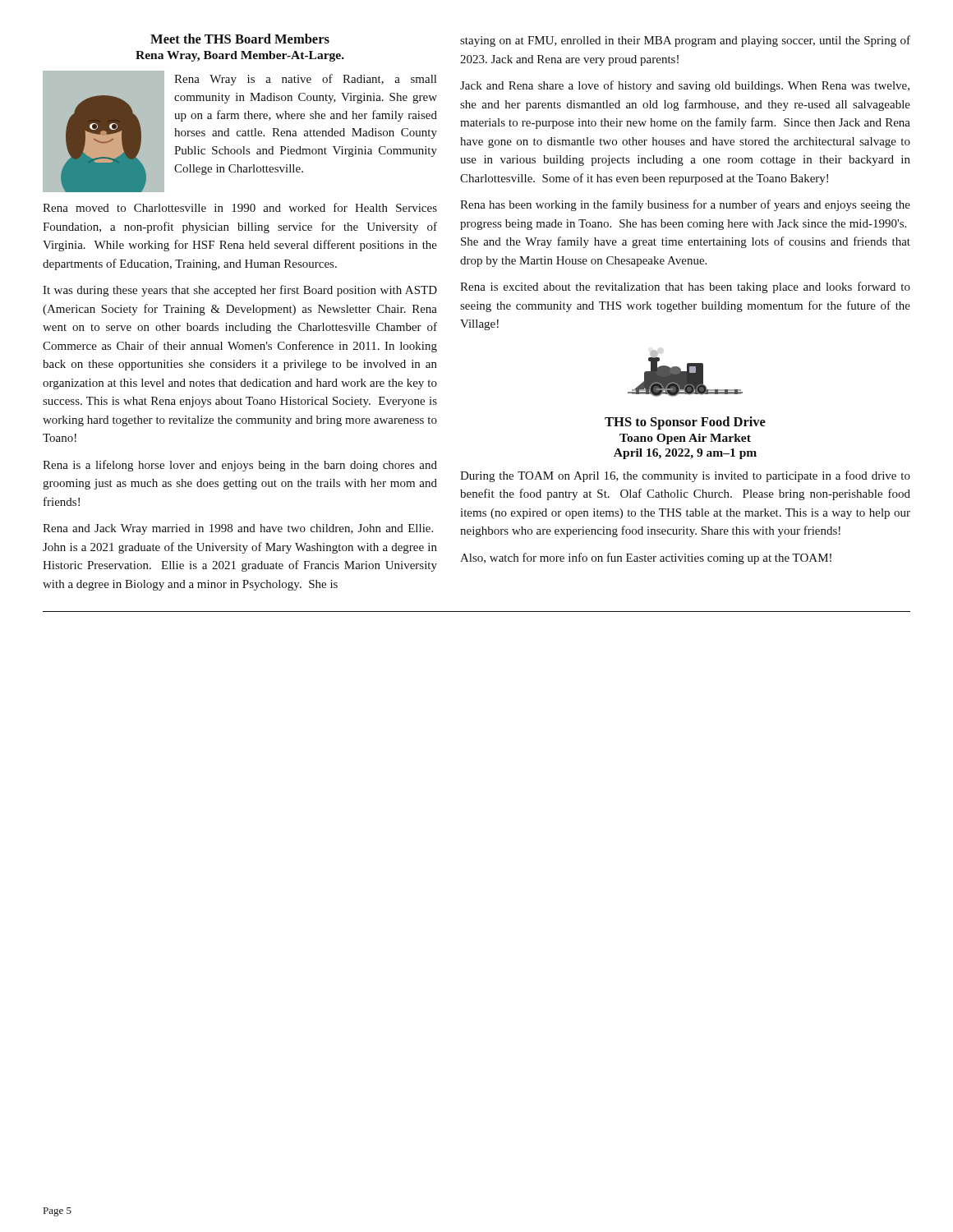Screen dimensions: 1232x953
Task: Find the text starting "staying on at FMU, enrolled in their"
Action: click(x=685, y=49)
